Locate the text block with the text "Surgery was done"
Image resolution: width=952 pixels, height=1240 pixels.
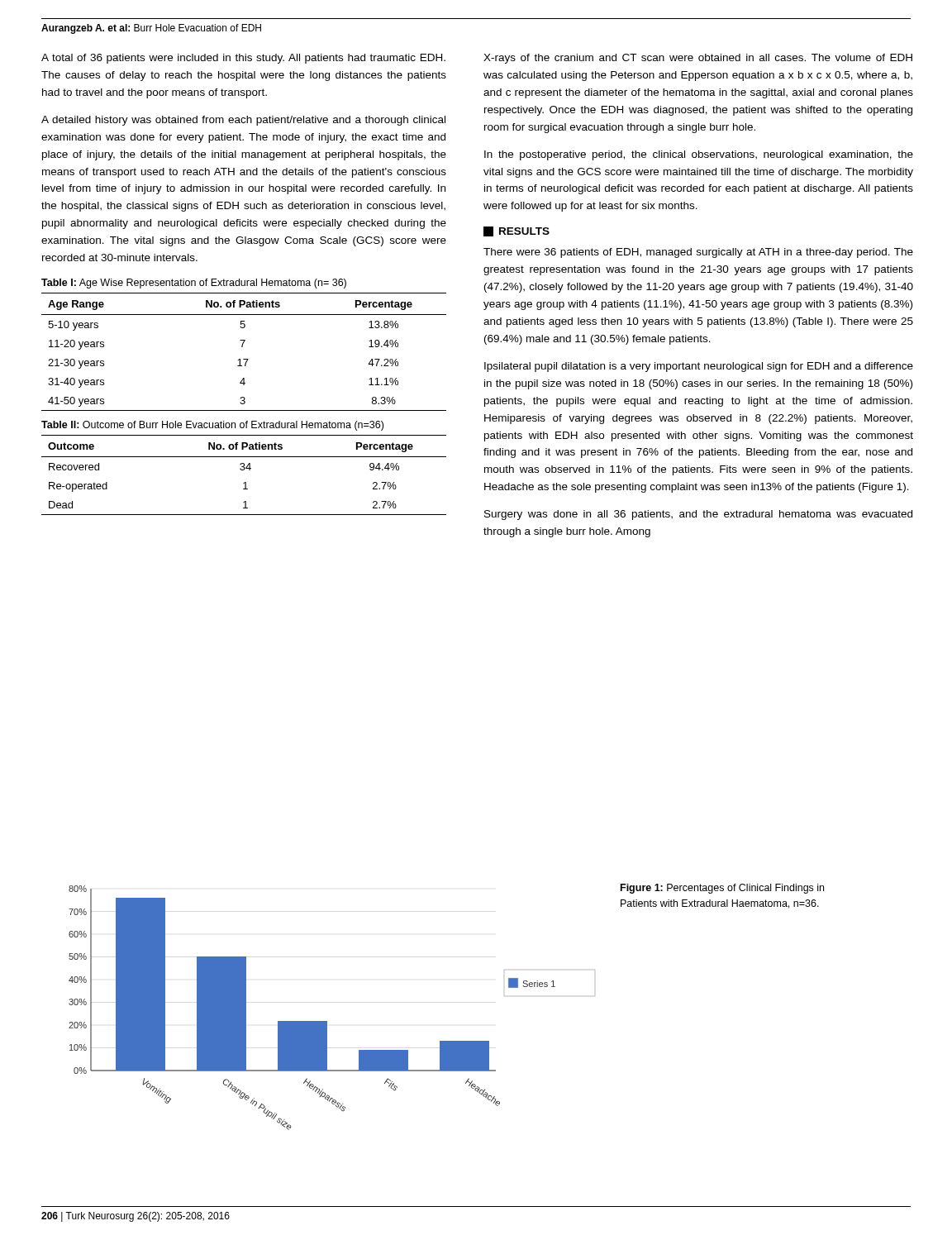pyautogui.click(x=698, y=523)
